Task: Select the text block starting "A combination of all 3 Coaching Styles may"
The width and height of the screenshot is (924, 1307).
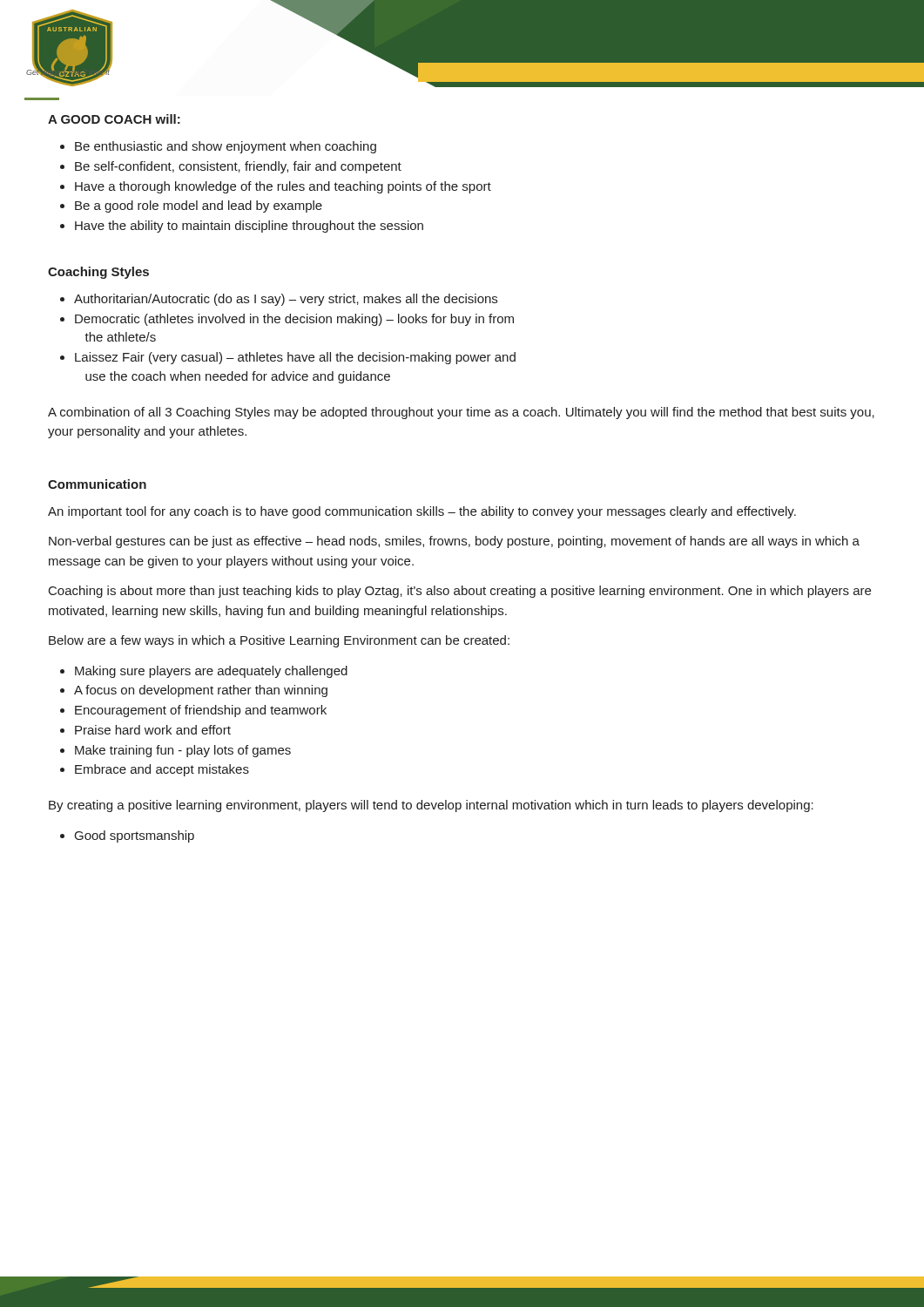Action: click(461, 421)
